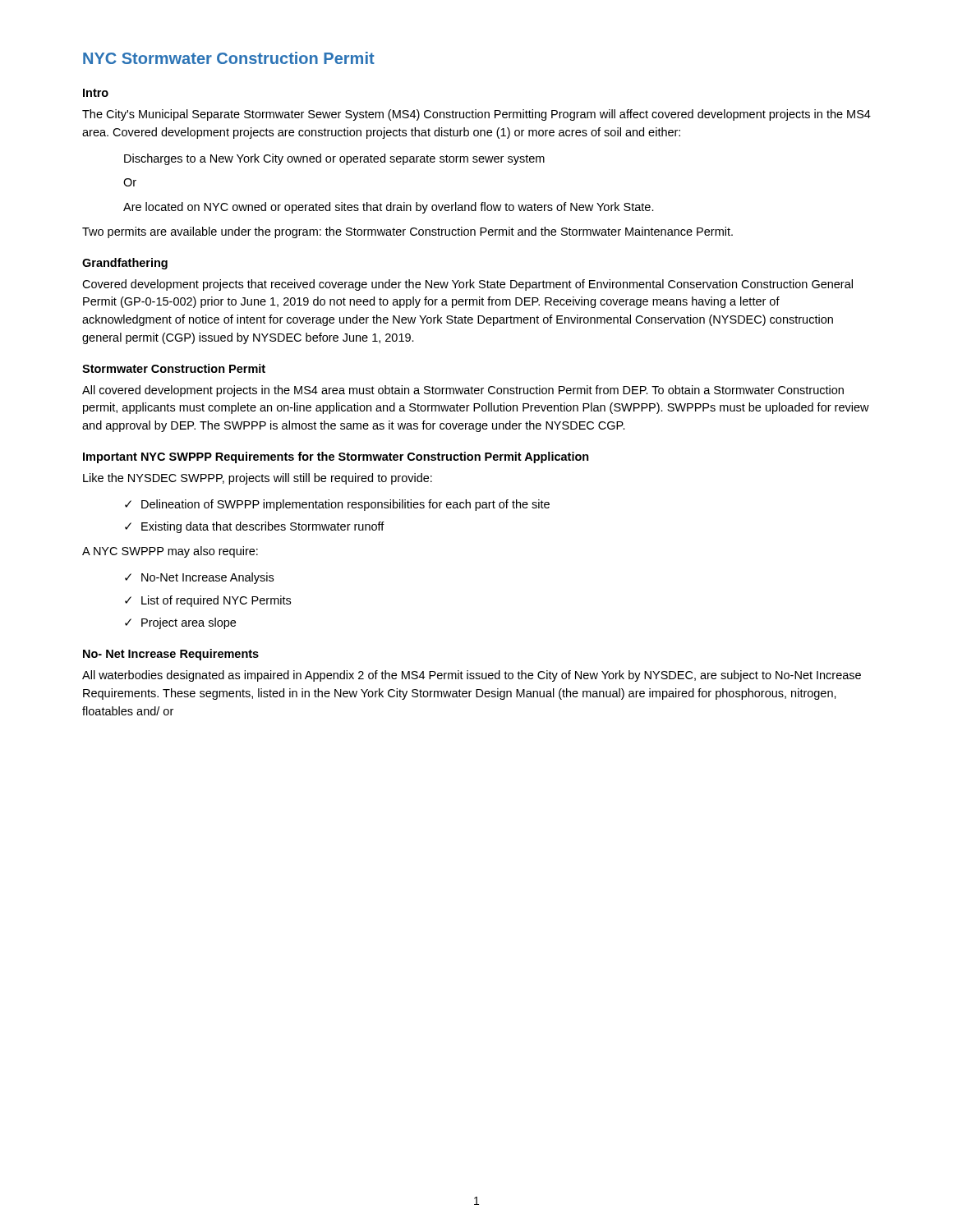Find the text block starting "NYC Stormwater Construction"
Screen dimensions: 1232x953
[x=228, y=58]
